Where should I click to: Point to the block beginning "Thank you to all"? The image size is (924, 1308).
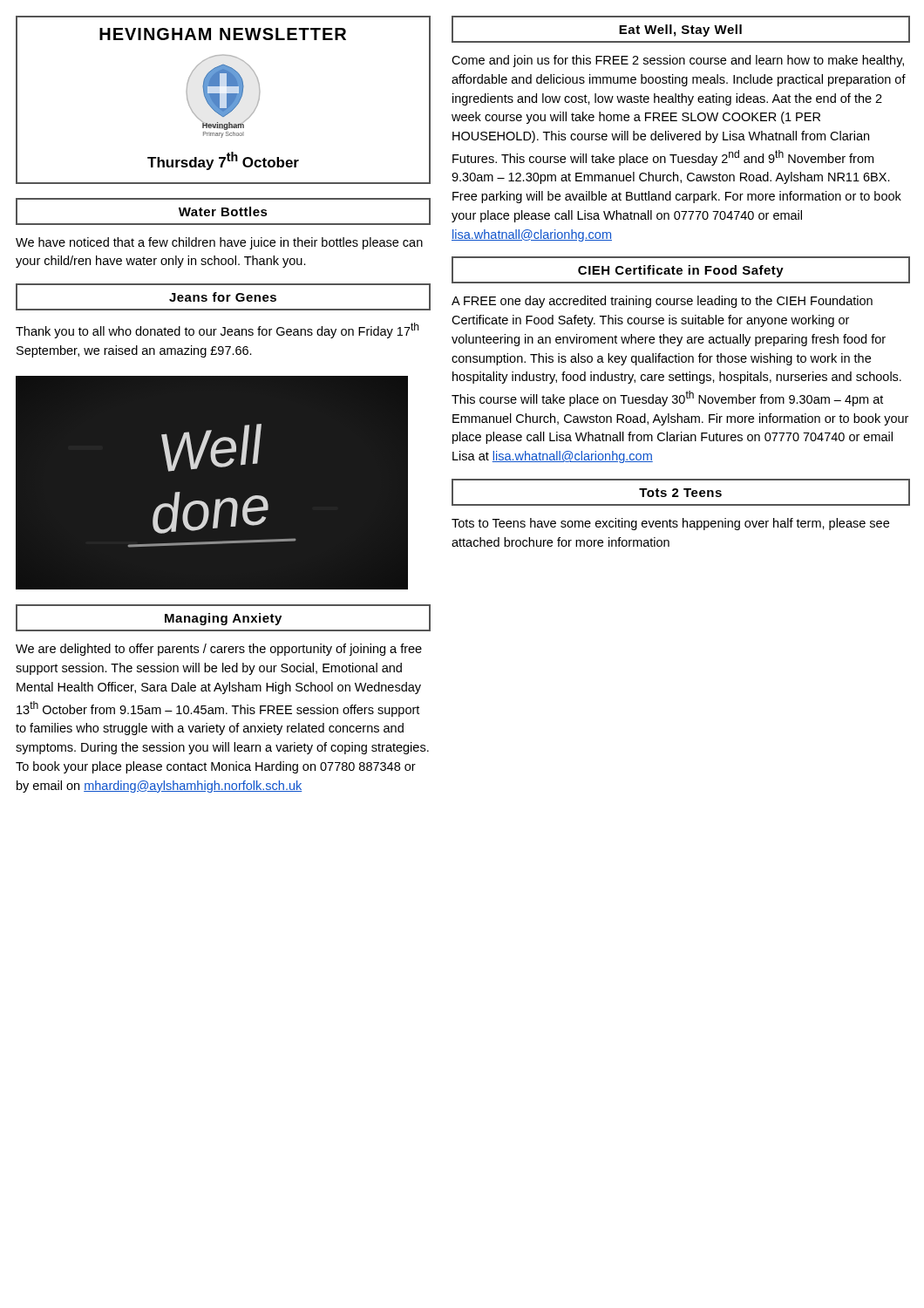tap(218, 339)
